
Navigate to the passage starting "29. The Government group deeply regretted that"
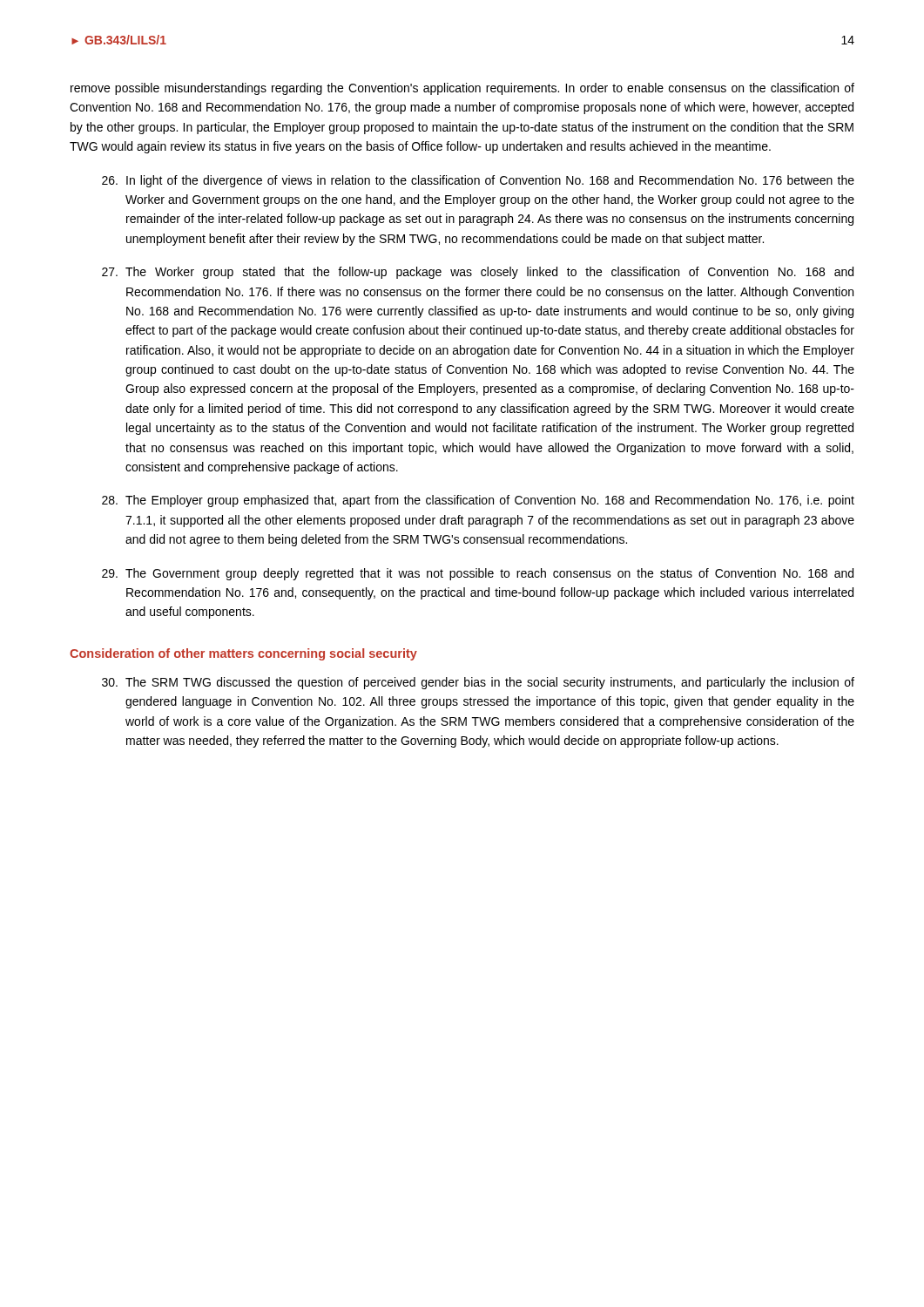(462, 593)
